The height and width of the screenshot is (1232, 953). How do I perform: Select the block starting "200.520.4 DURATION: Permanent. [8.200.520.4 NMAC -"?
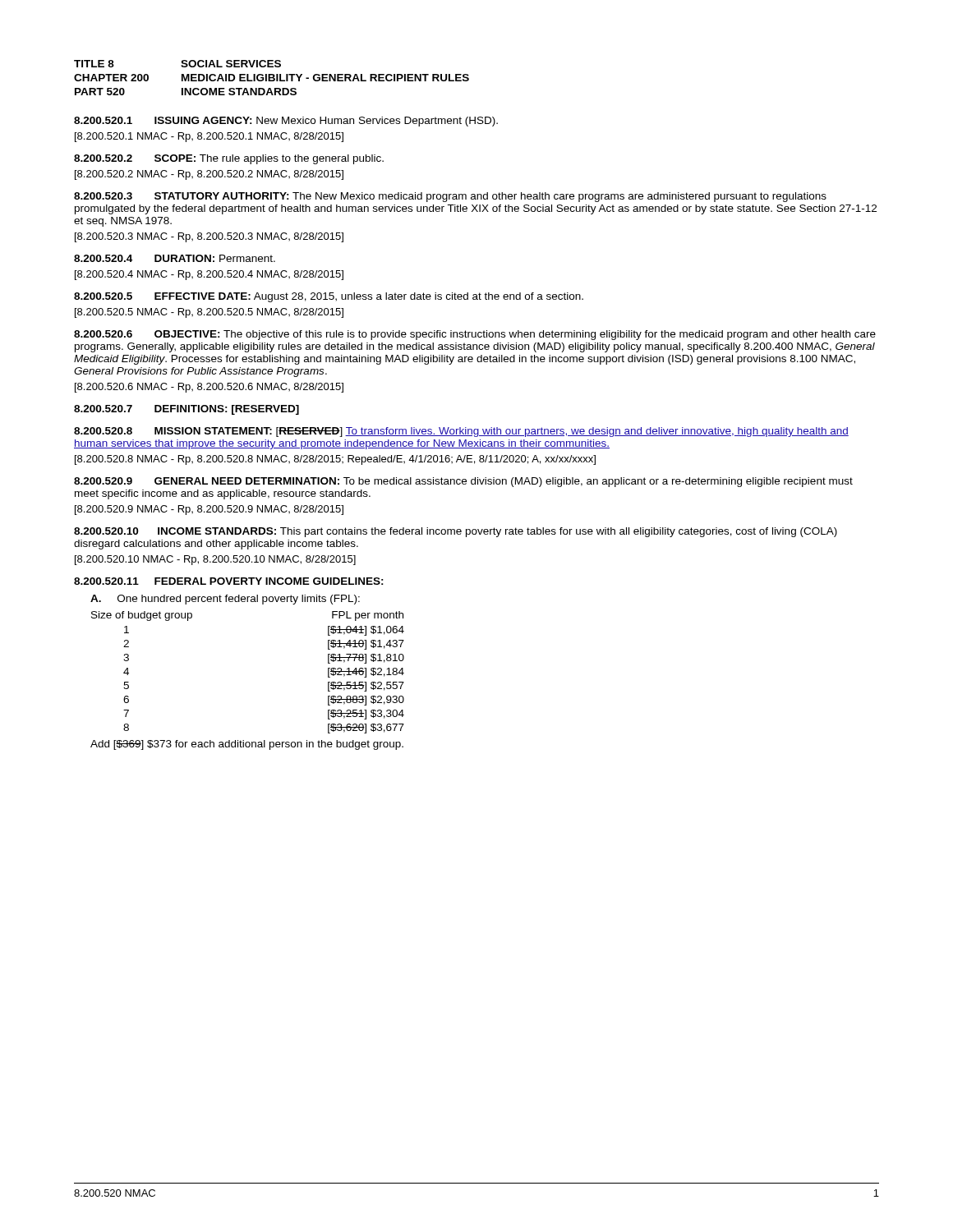(175, 258)
